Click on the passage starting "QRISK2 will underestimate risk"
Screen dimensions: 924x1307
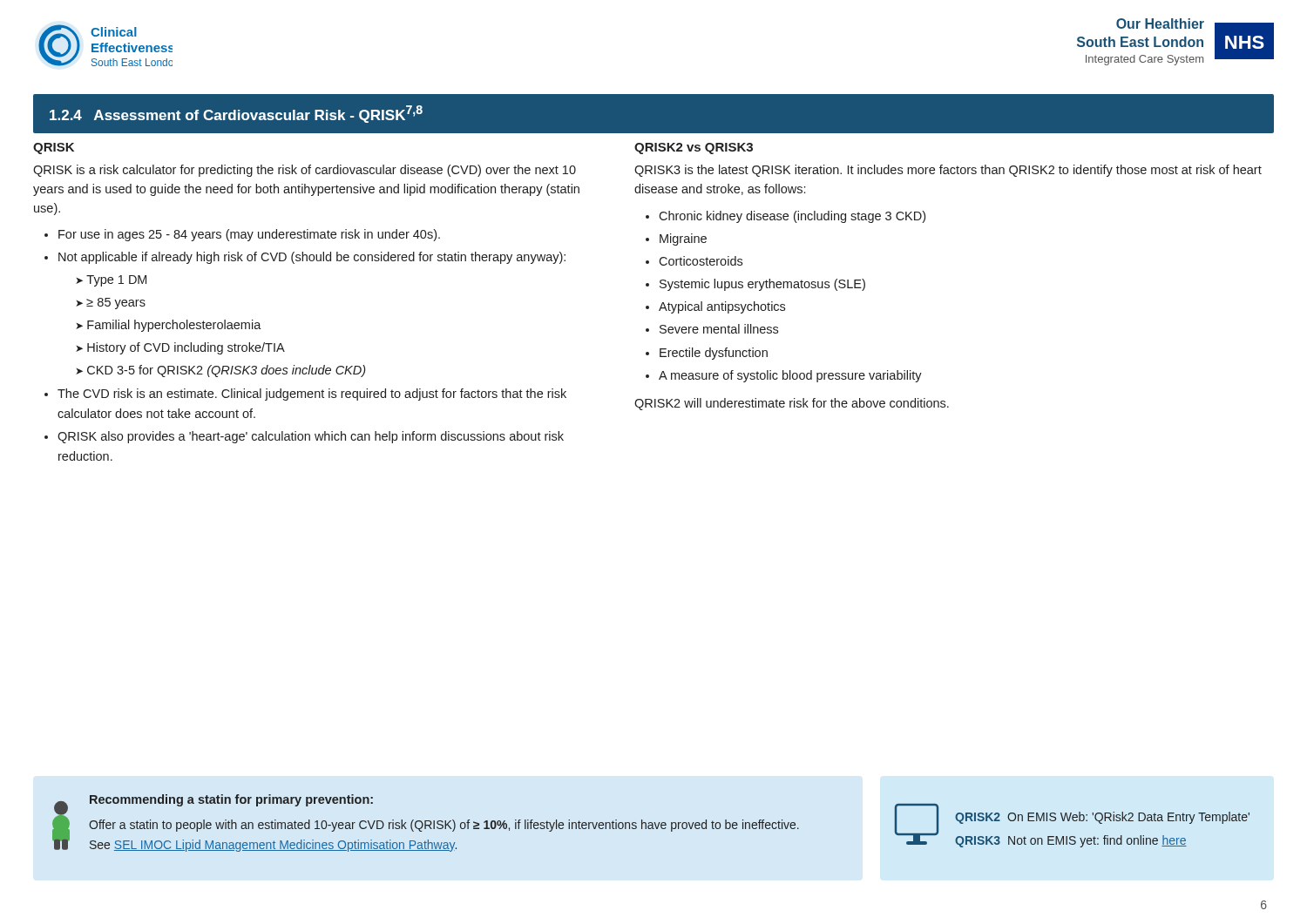click(792, 403)
